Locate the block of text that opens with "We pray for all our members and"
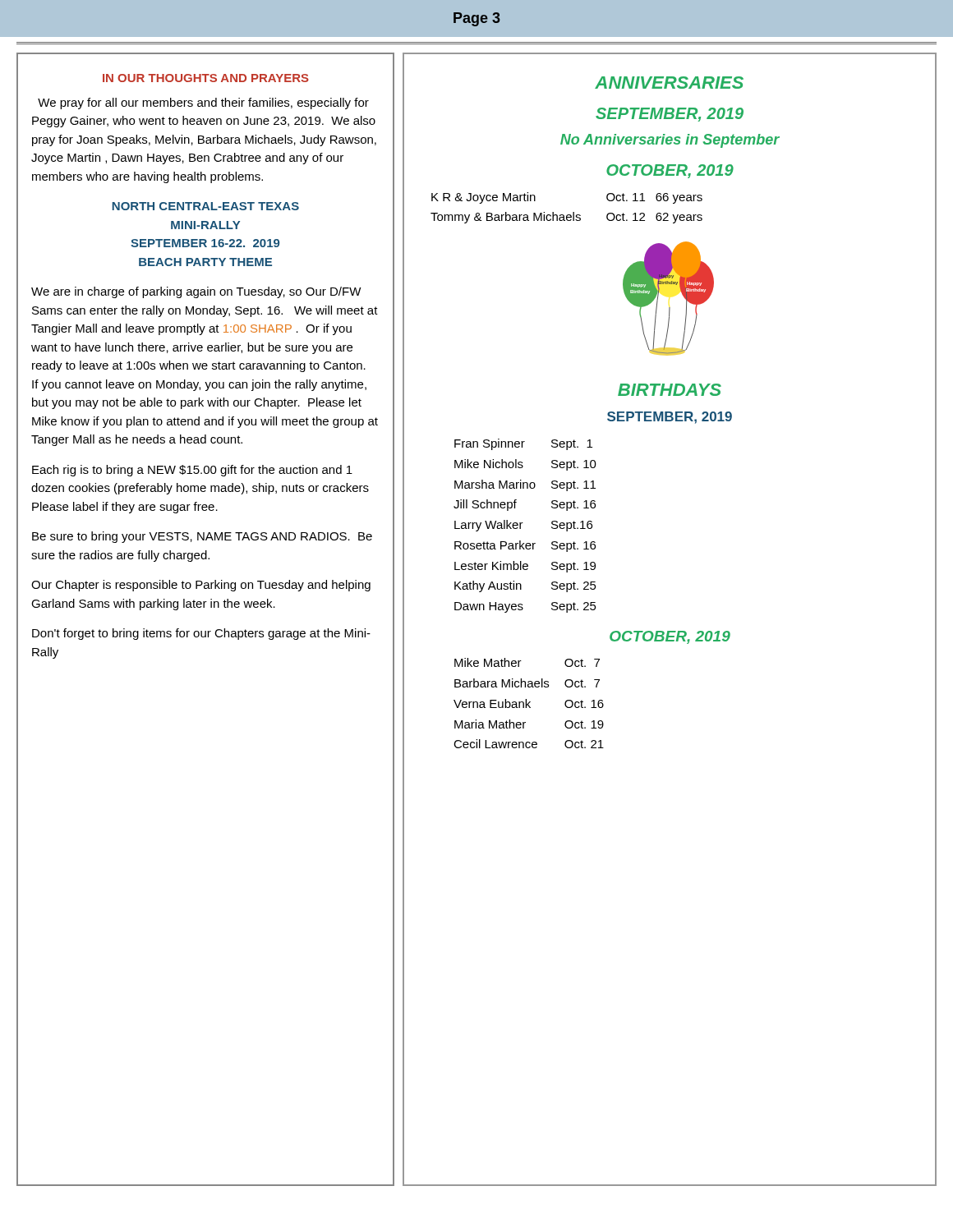The image size is (953, 1232). [204, 139]
